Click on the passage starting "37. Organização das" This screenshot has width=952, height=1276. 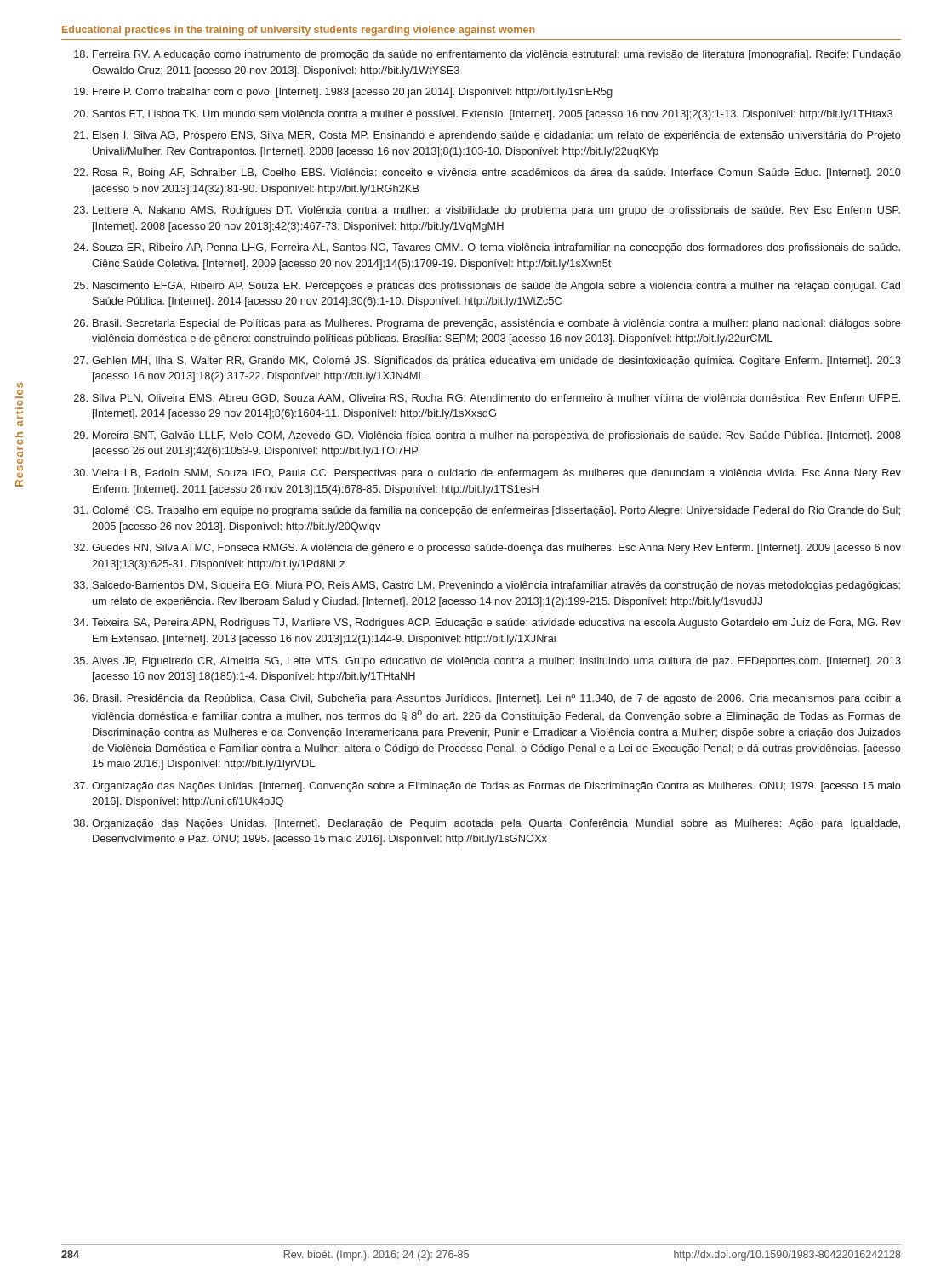click(481, 794)
